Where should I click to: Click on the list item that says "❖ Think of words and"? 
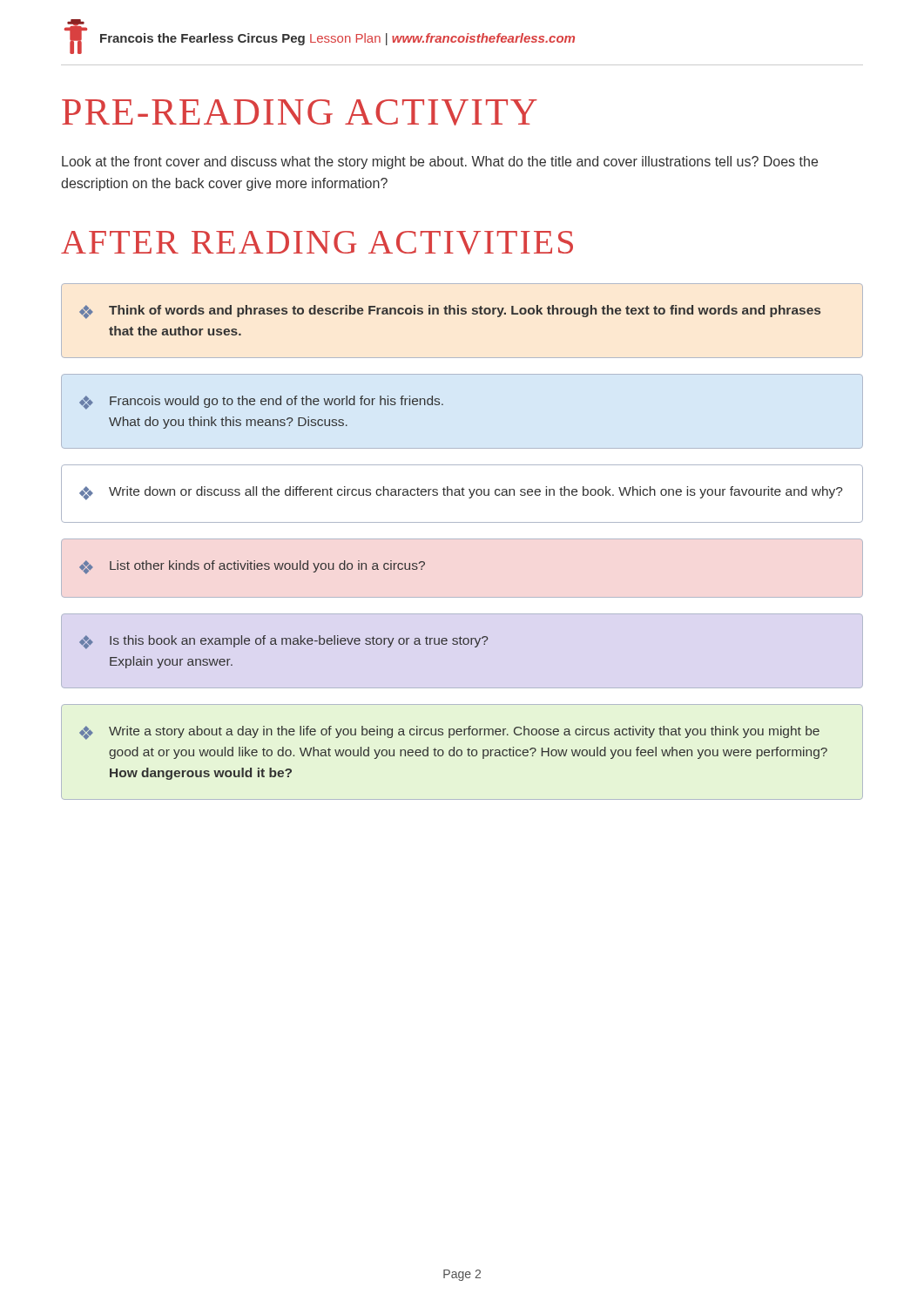coord(462,320)
